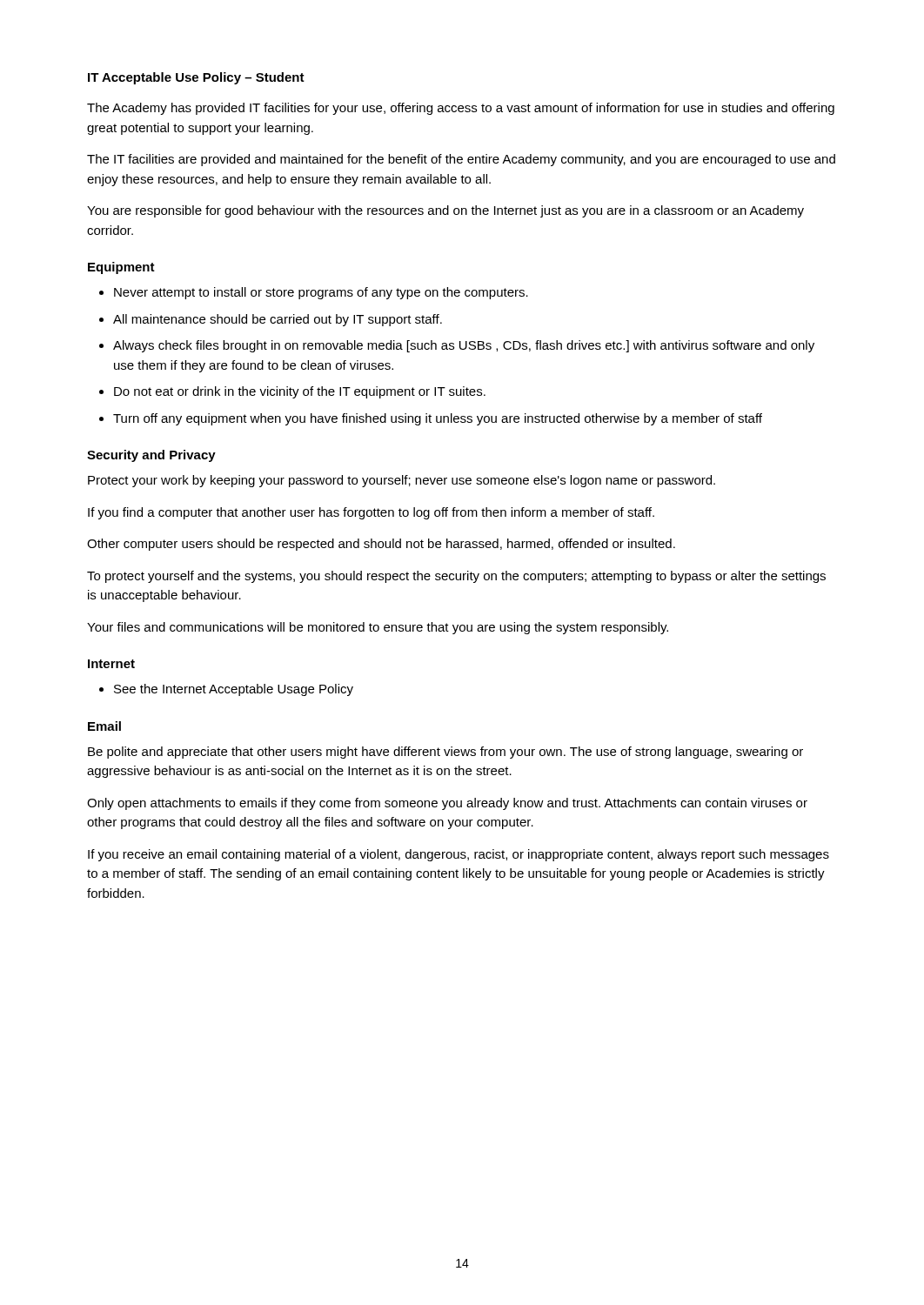Select the element starting "Turn off any equipment when"
The width and height of the screenshot is (924, 1305).
coord(438,418)
